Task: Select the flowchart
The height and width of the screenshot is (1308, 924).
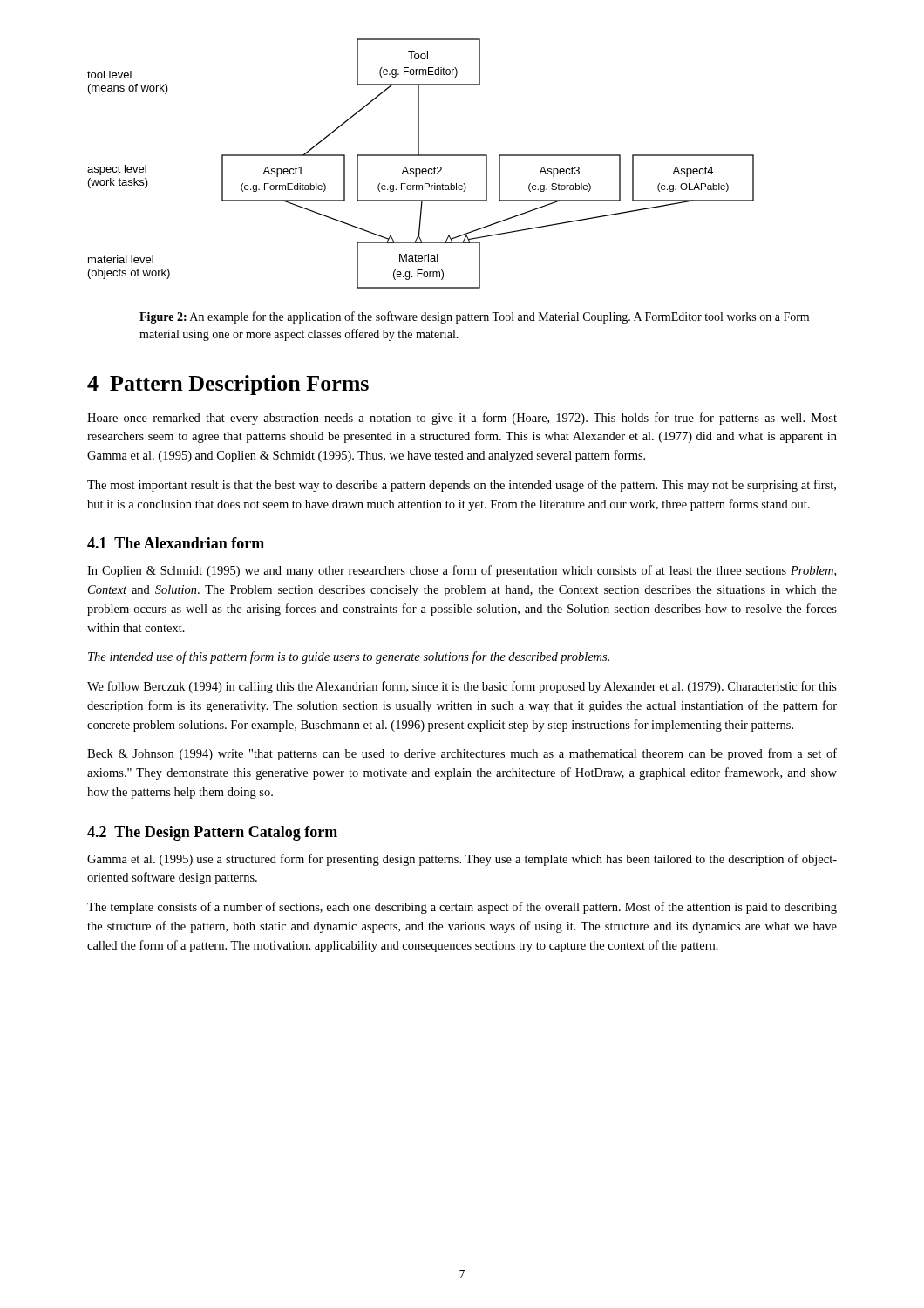Action: [x=462, y=163]
